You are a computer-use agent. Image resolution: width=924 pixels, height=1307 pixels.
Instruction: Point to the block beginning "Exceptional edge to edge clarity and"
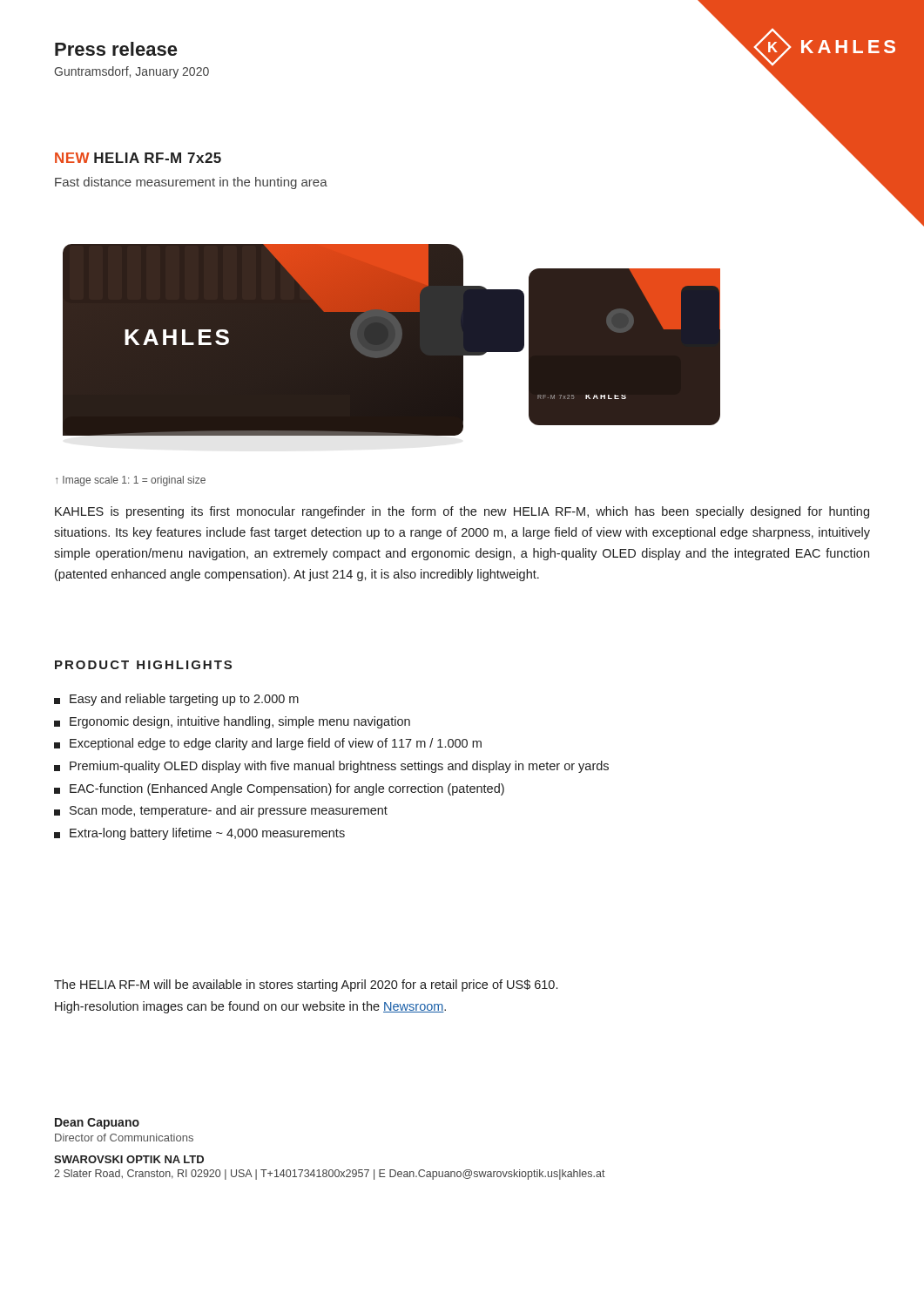pyautogui.click(x=268, y=744)
